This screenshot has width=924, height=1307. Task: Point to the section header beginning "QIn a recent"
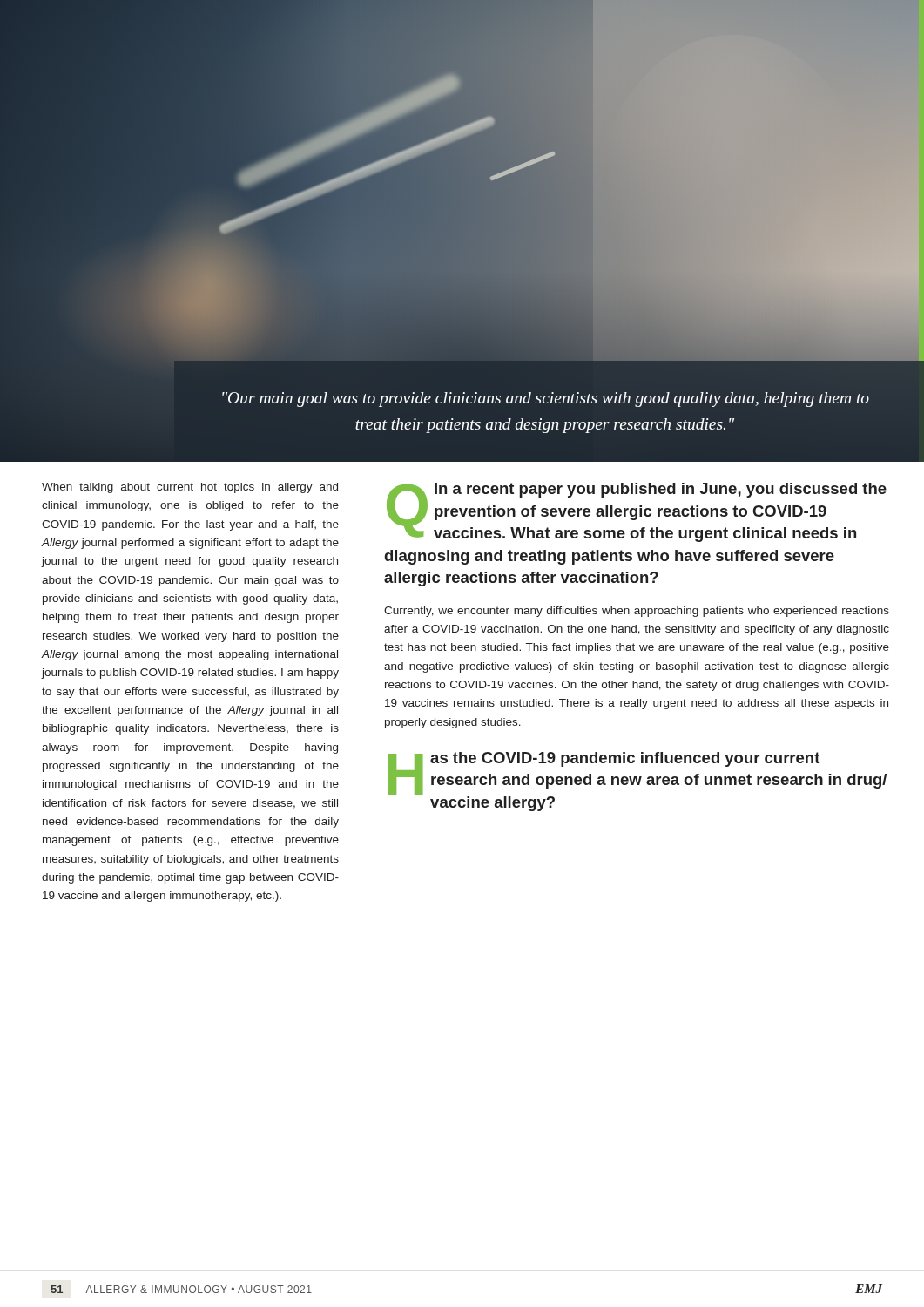637,533
